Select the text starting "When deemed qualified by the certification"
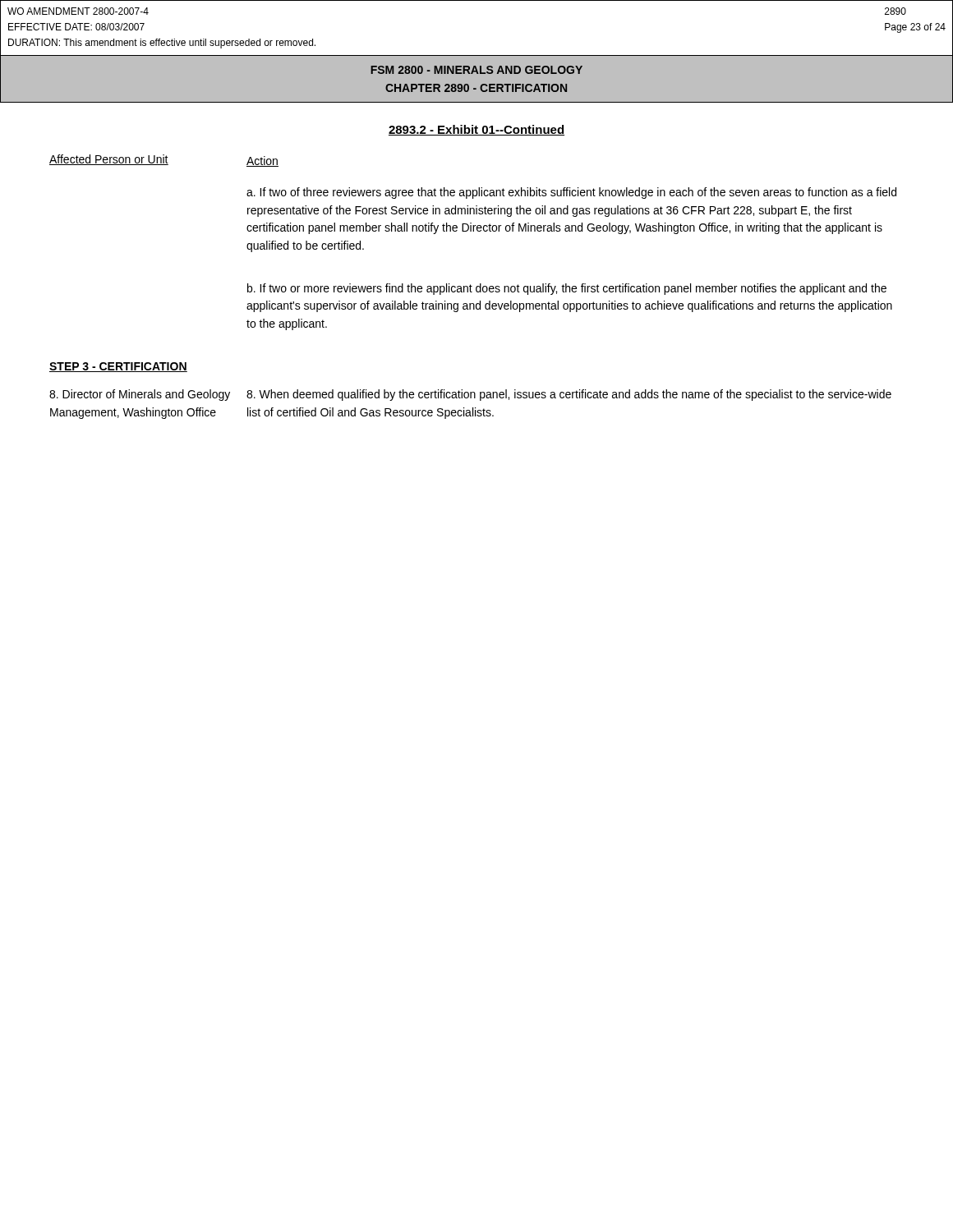 (569, 403)
